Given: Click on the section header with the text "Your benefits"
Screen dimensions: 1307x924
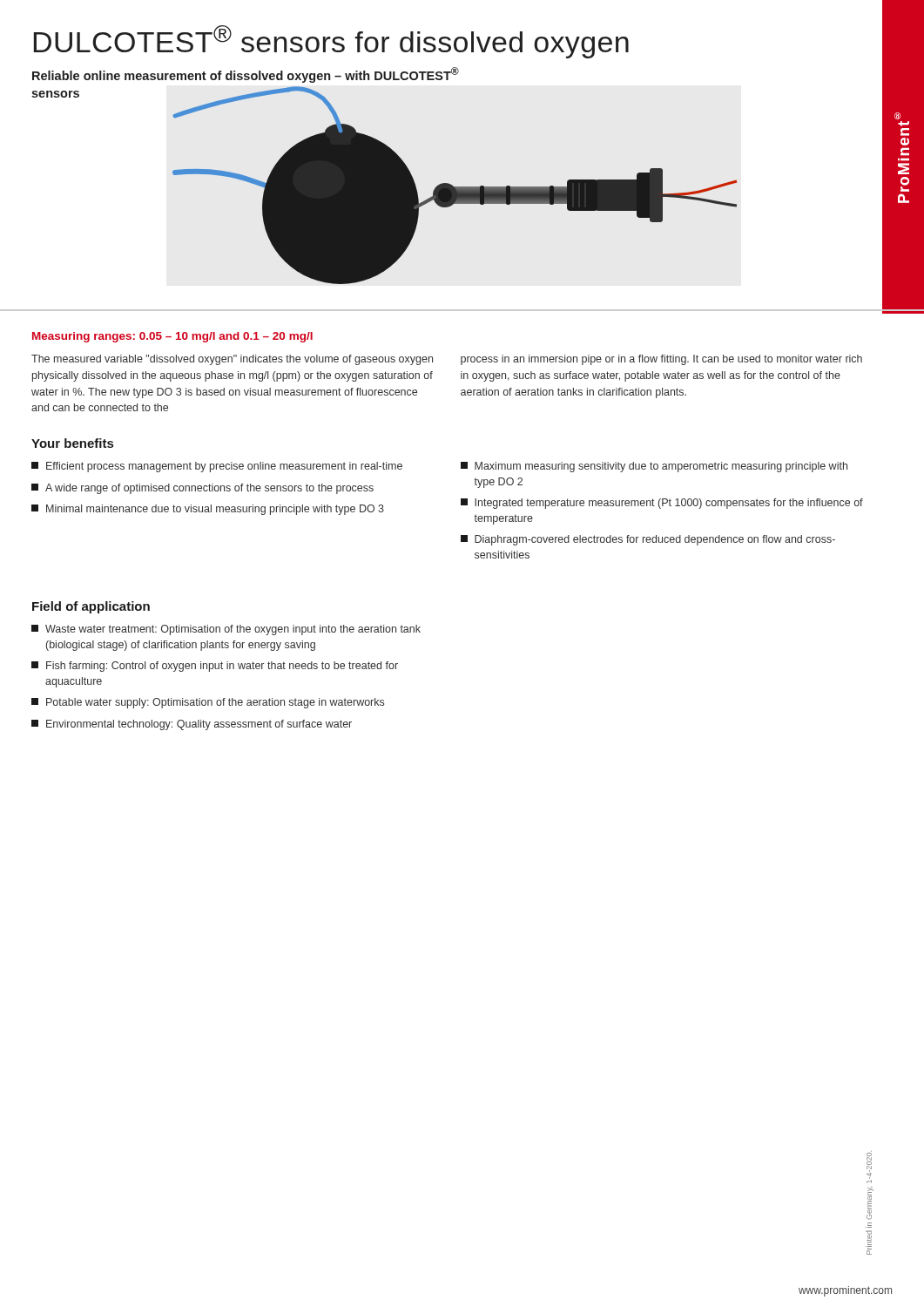Looking at the screenshot, I should pyautogui.click(x=72, y=443).
